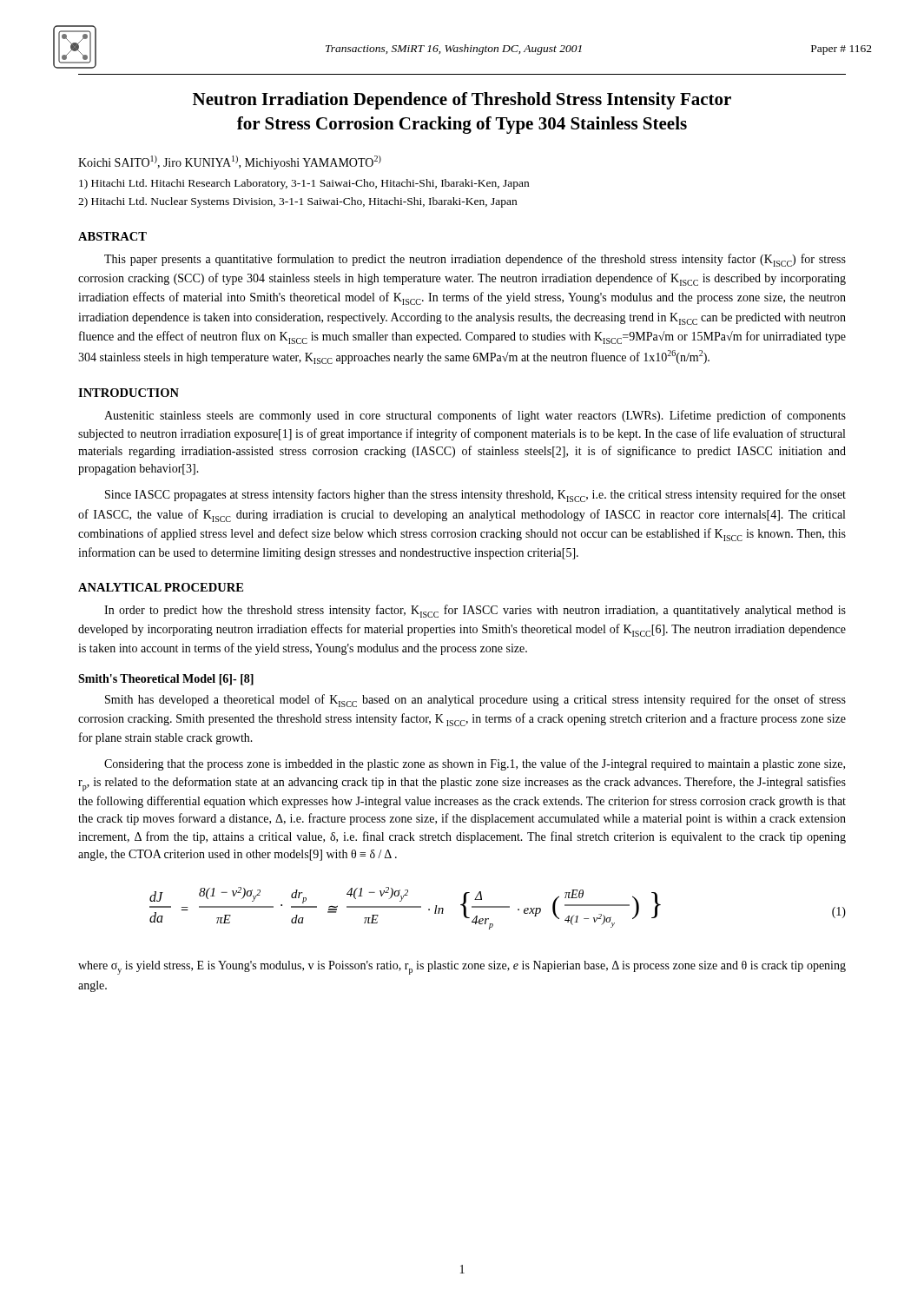Find the formula that reads "dJ da = 8(1 − ν2)σy2"
The width and height of the screenshot is (924, 1303).
click(x=495, y=912)
